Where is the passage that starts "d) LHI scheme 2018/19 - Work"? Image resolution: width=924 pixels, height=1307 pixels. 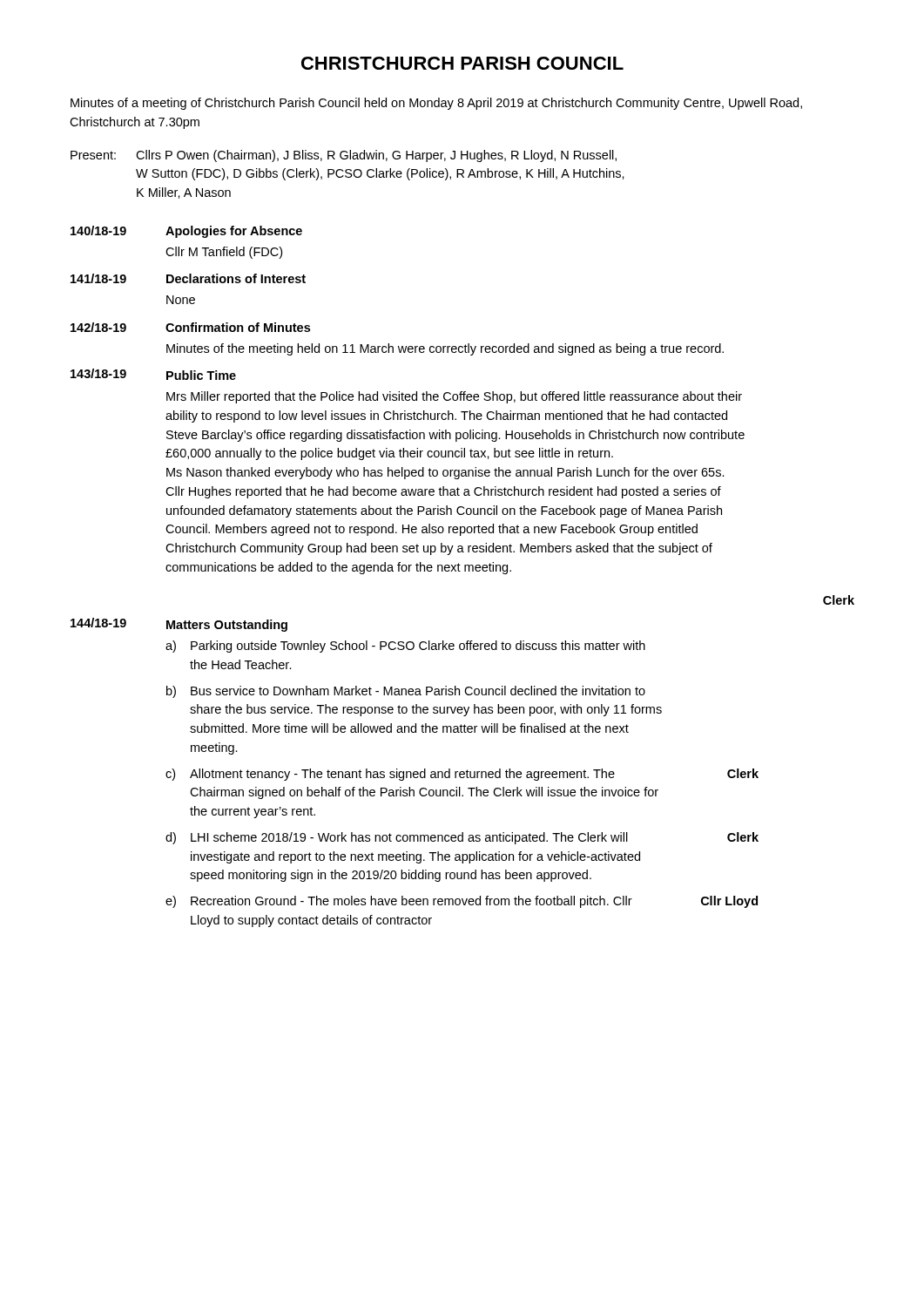[x=462, y=857]
